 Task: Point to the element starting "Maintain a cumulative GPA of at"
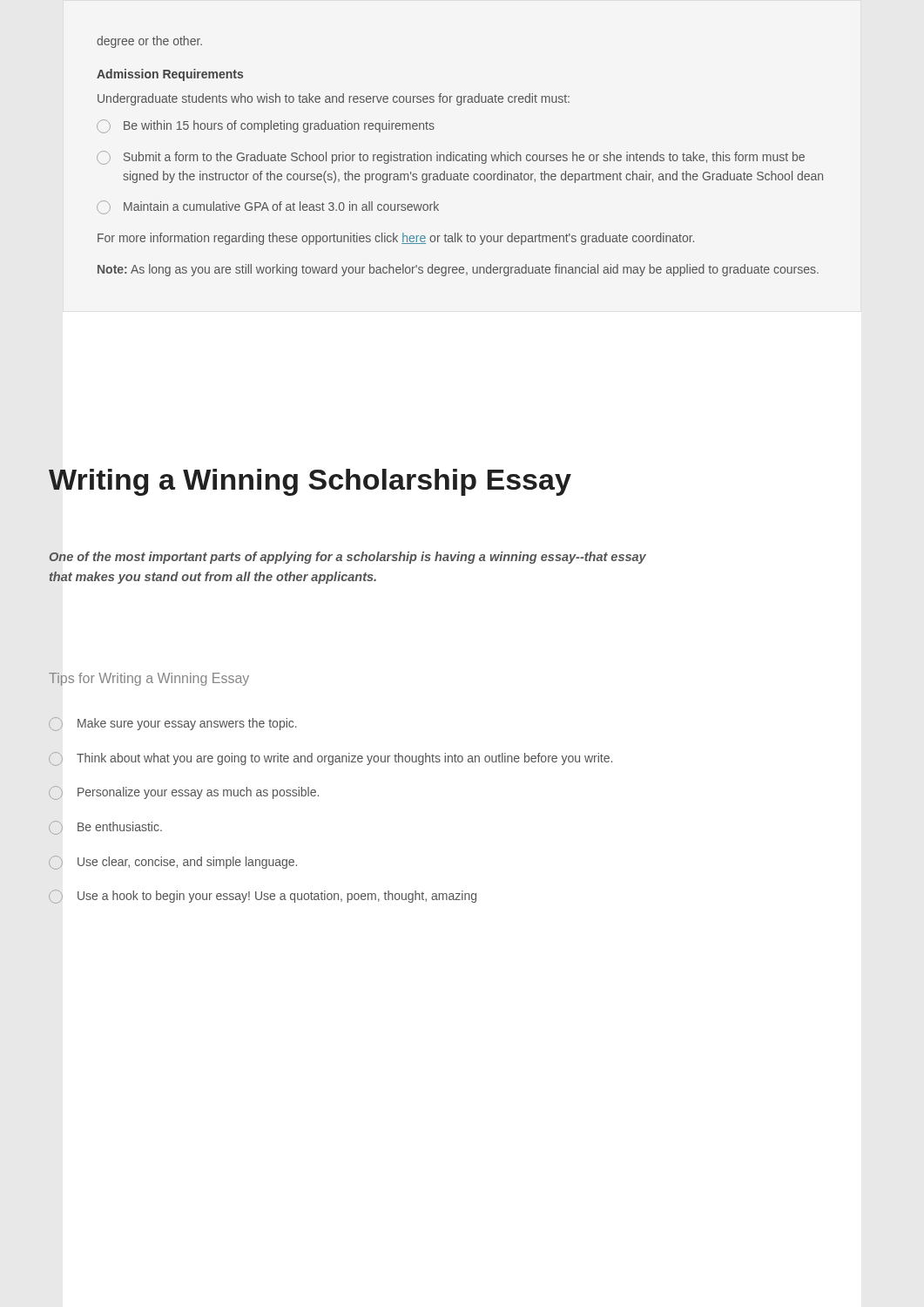[268, 207]
